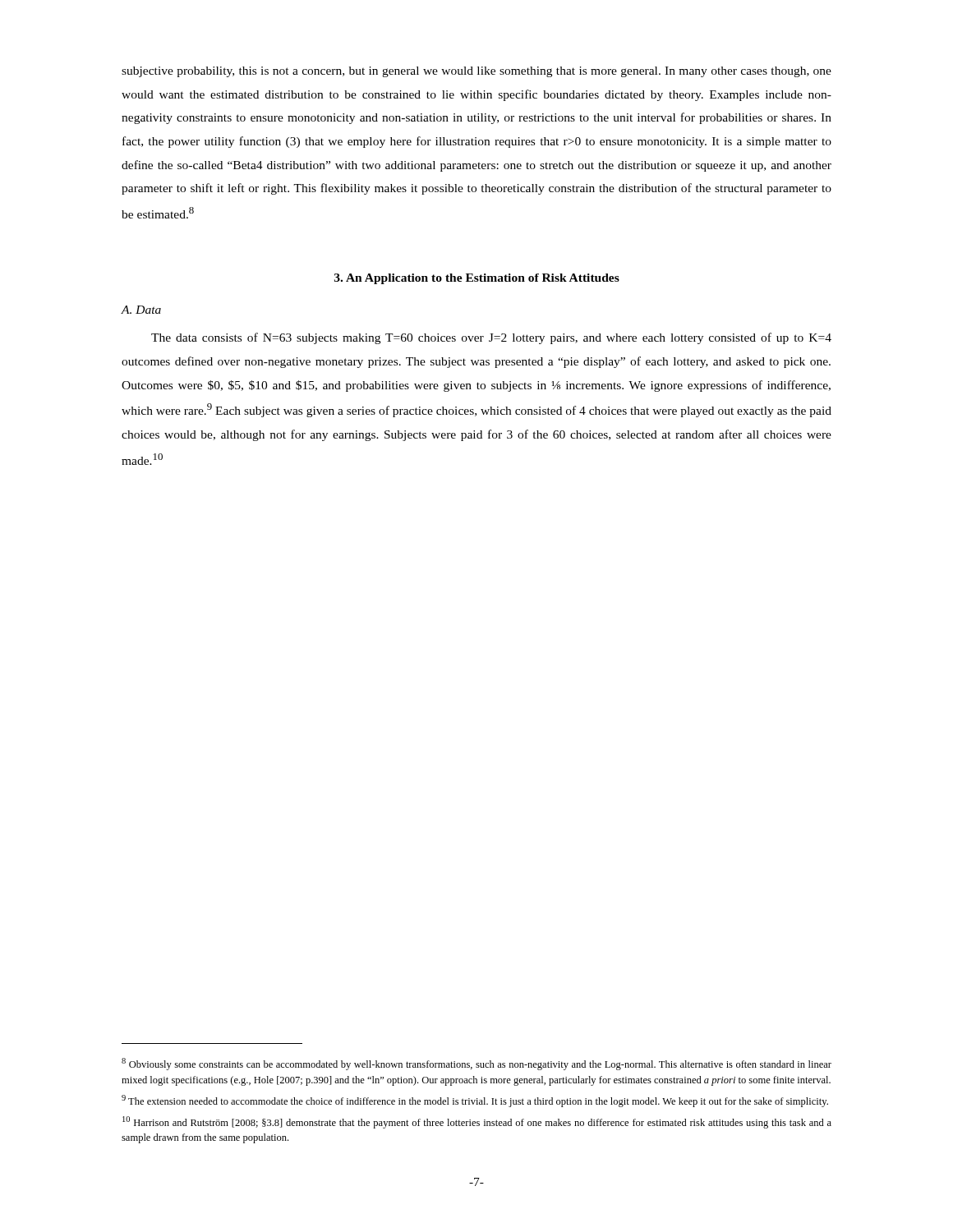This screenshot has width=953, height=1232.
Task: Click the passage that begins "subjective probability, this"
Action: pyautogui.click(x=476, y=142)
